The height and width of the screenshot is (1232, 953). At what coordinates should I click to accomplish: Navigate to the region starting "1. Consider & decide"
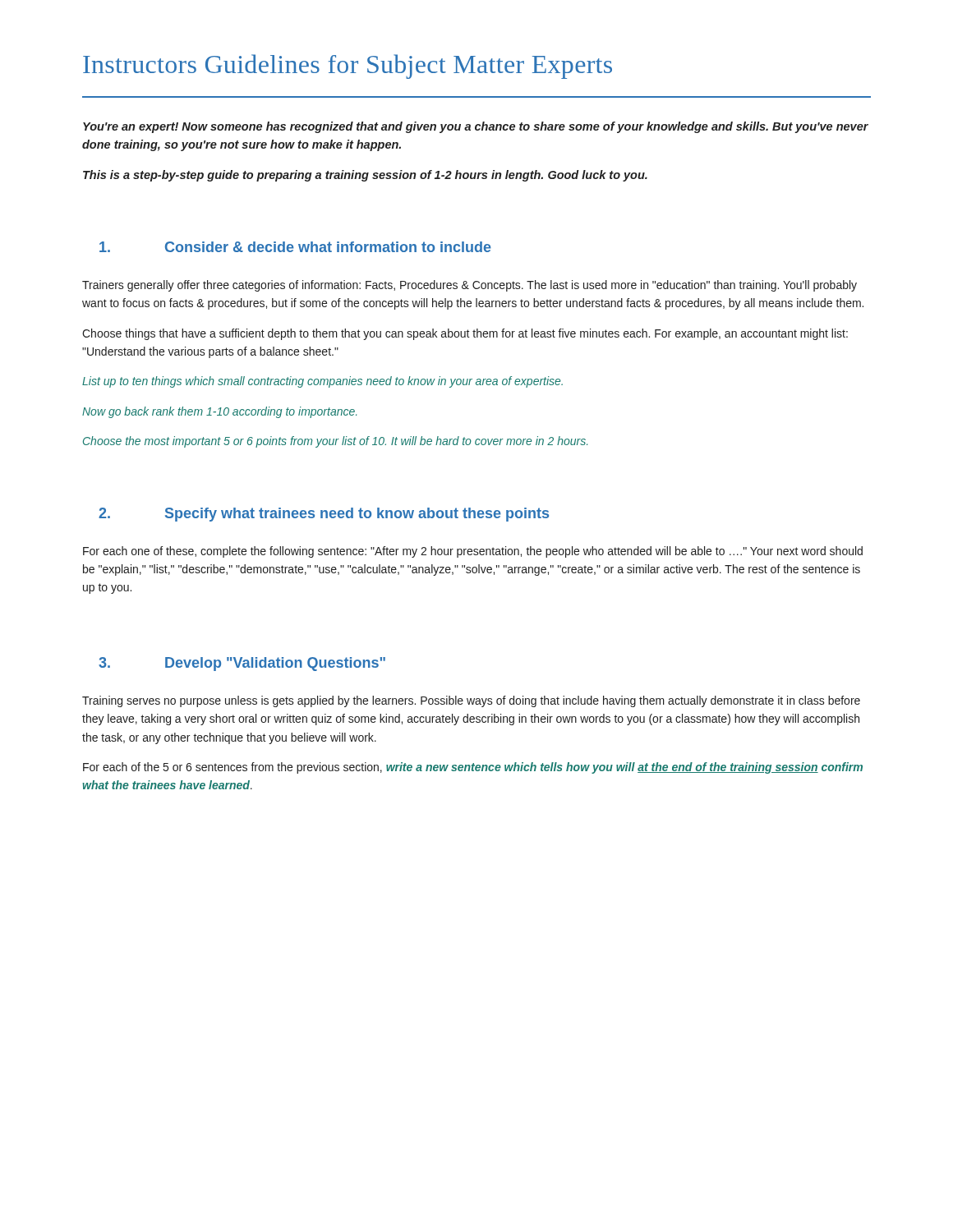tap(476, 248)
